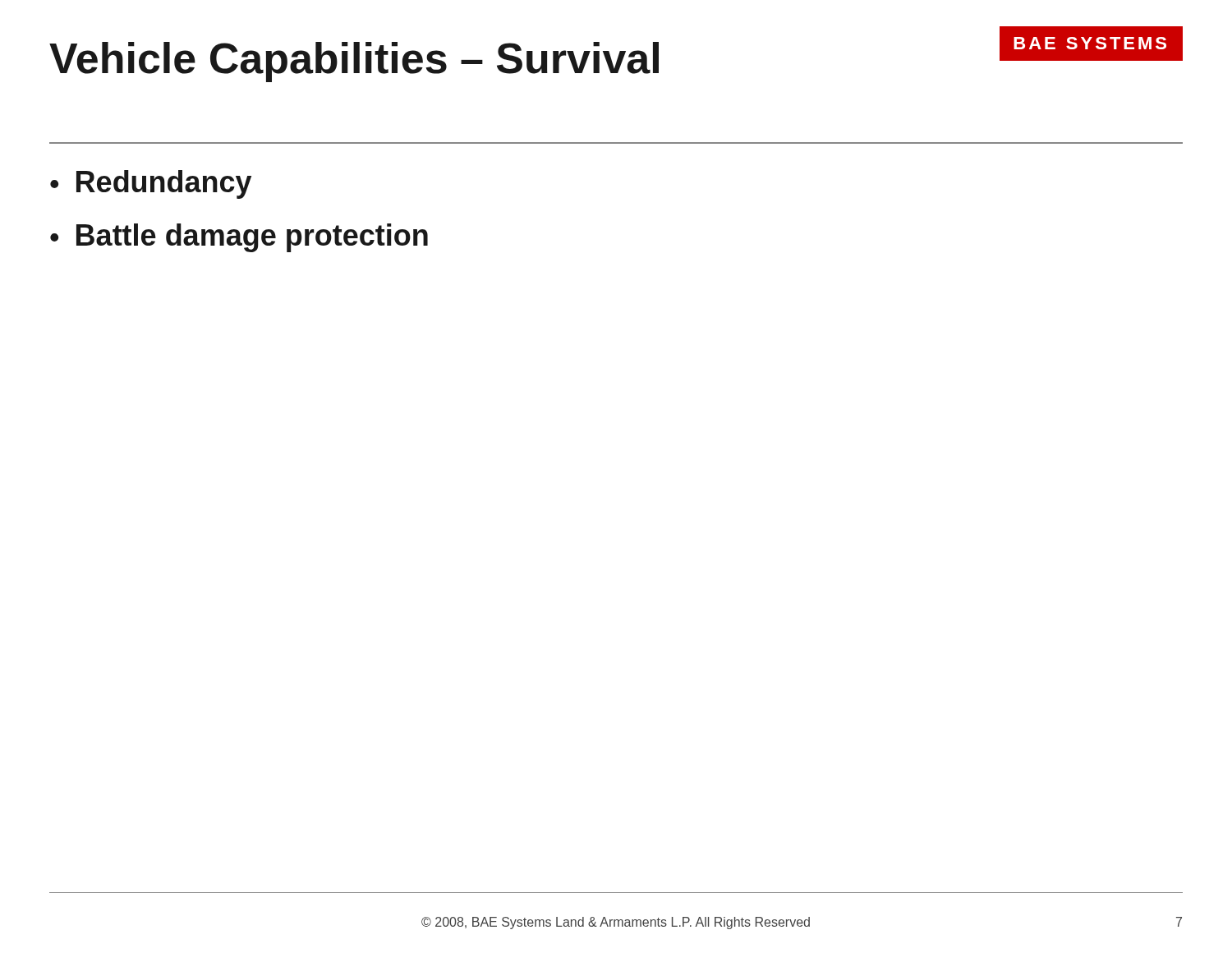The image size is (1232, 953).
Task: Locate the title that says "Vehicle Capabilities –"
Action: [x=526, y=59]
